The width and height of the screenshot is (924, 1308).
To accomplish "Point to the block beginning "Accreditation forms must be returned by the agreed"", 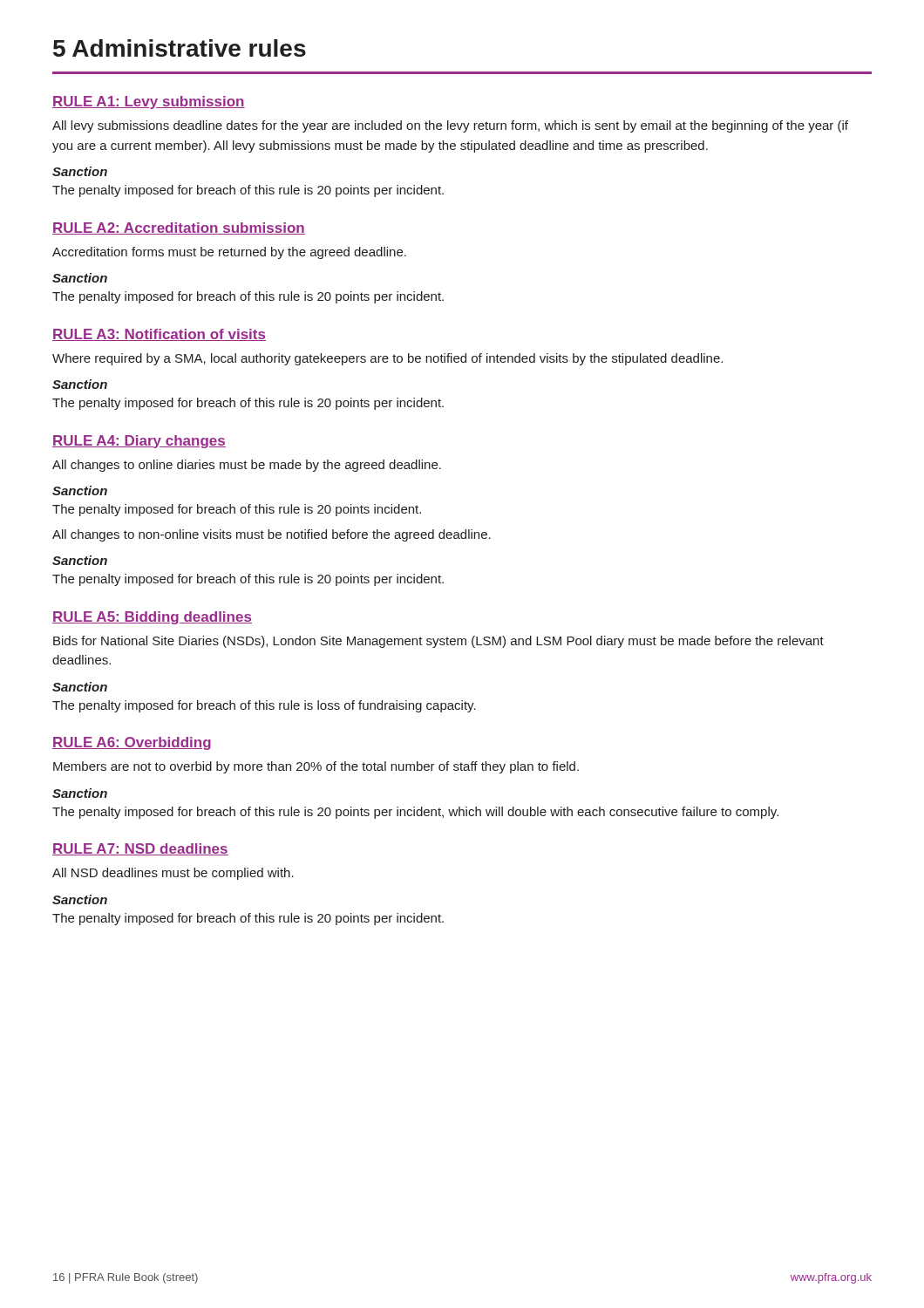I will point(229,253).
